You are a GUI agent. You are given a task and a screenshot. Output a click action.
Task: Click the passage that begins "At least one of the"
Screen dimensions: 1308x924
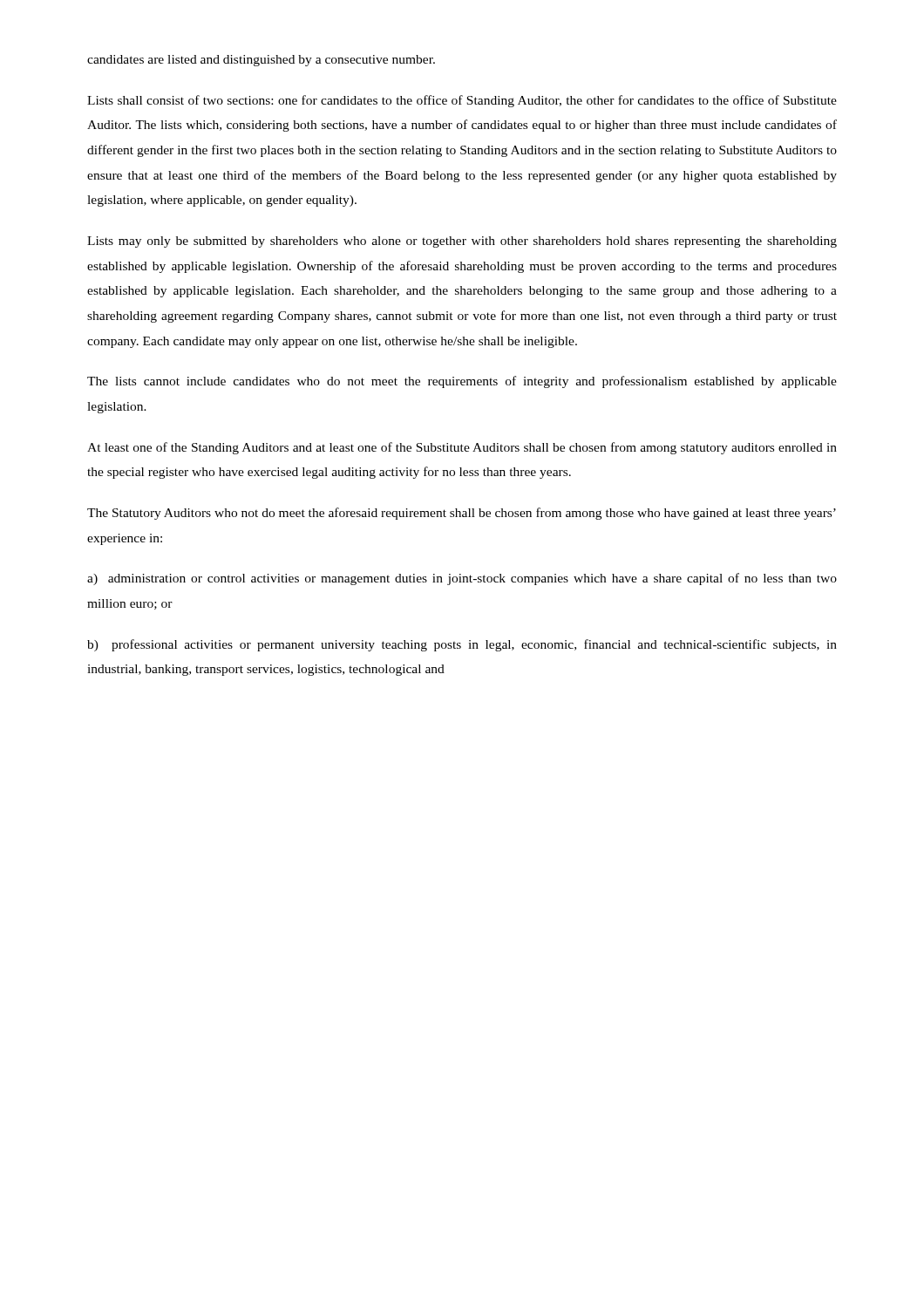click(x=462, y=459)
